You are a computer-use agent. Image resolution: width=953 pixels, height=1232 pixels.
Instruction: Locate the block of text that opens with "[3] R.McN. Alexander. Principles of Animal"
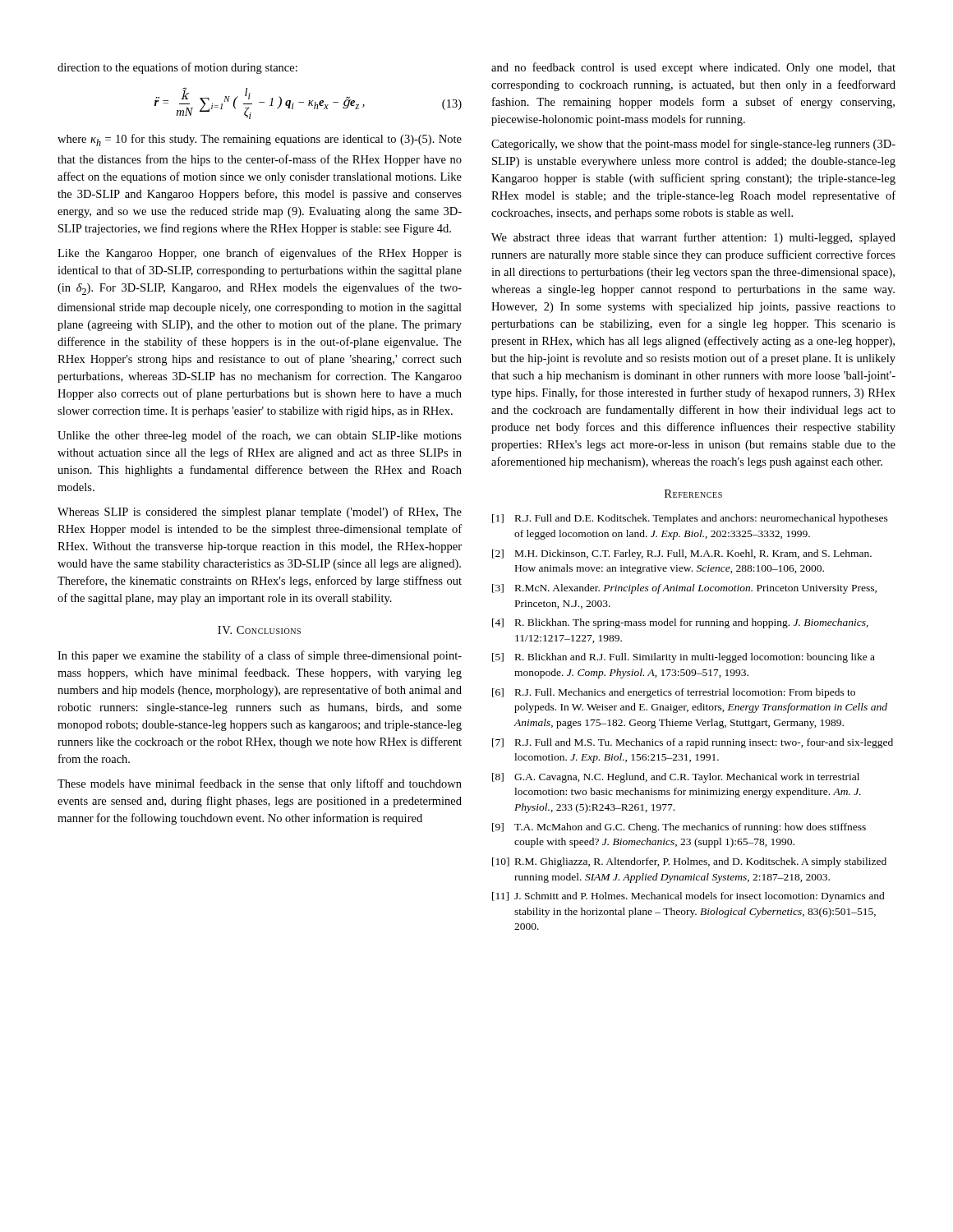(x=693, y=596)
